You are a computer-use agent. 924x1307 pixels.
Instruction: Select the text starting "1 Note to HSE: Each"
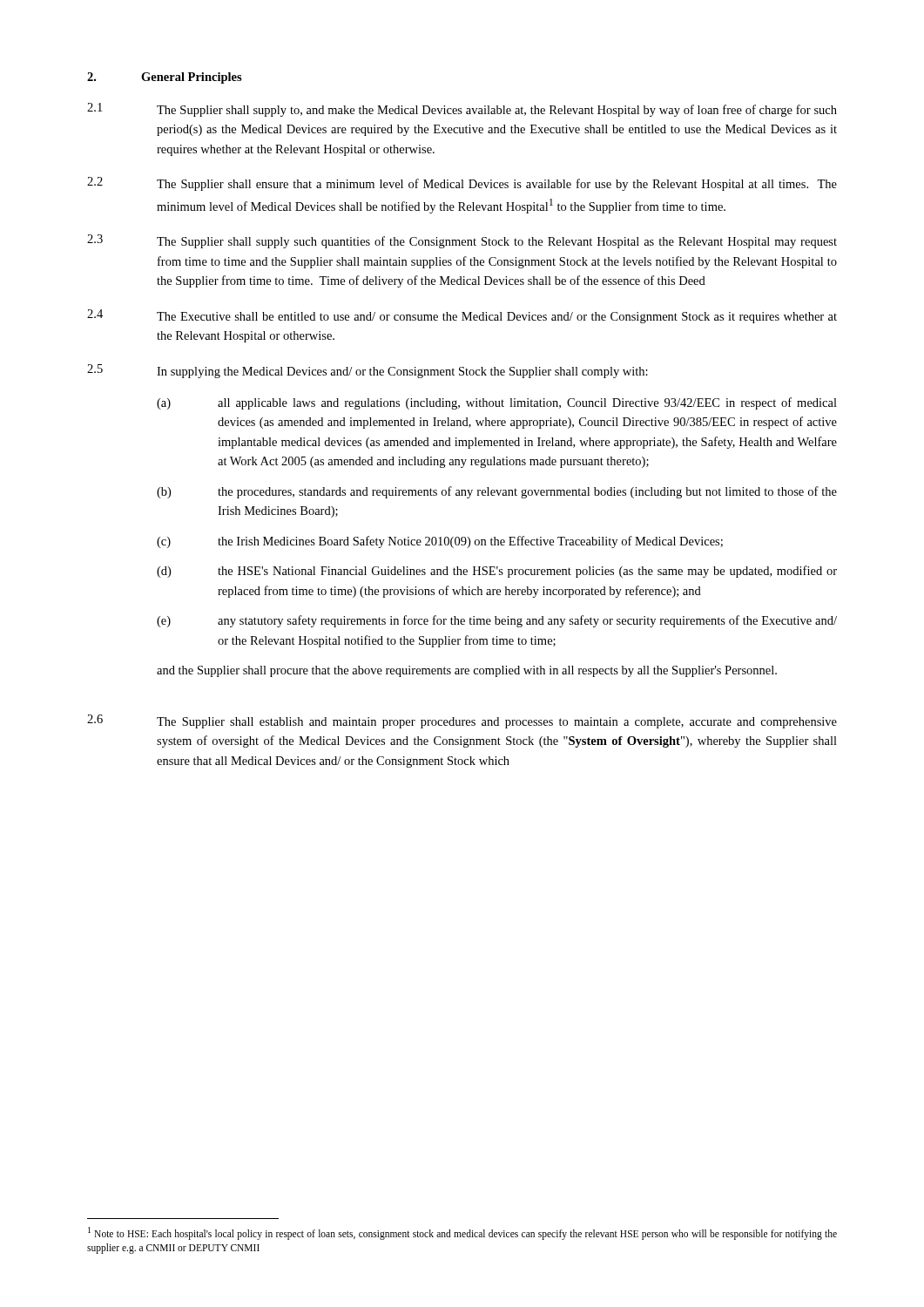(x=462, y=1239)
